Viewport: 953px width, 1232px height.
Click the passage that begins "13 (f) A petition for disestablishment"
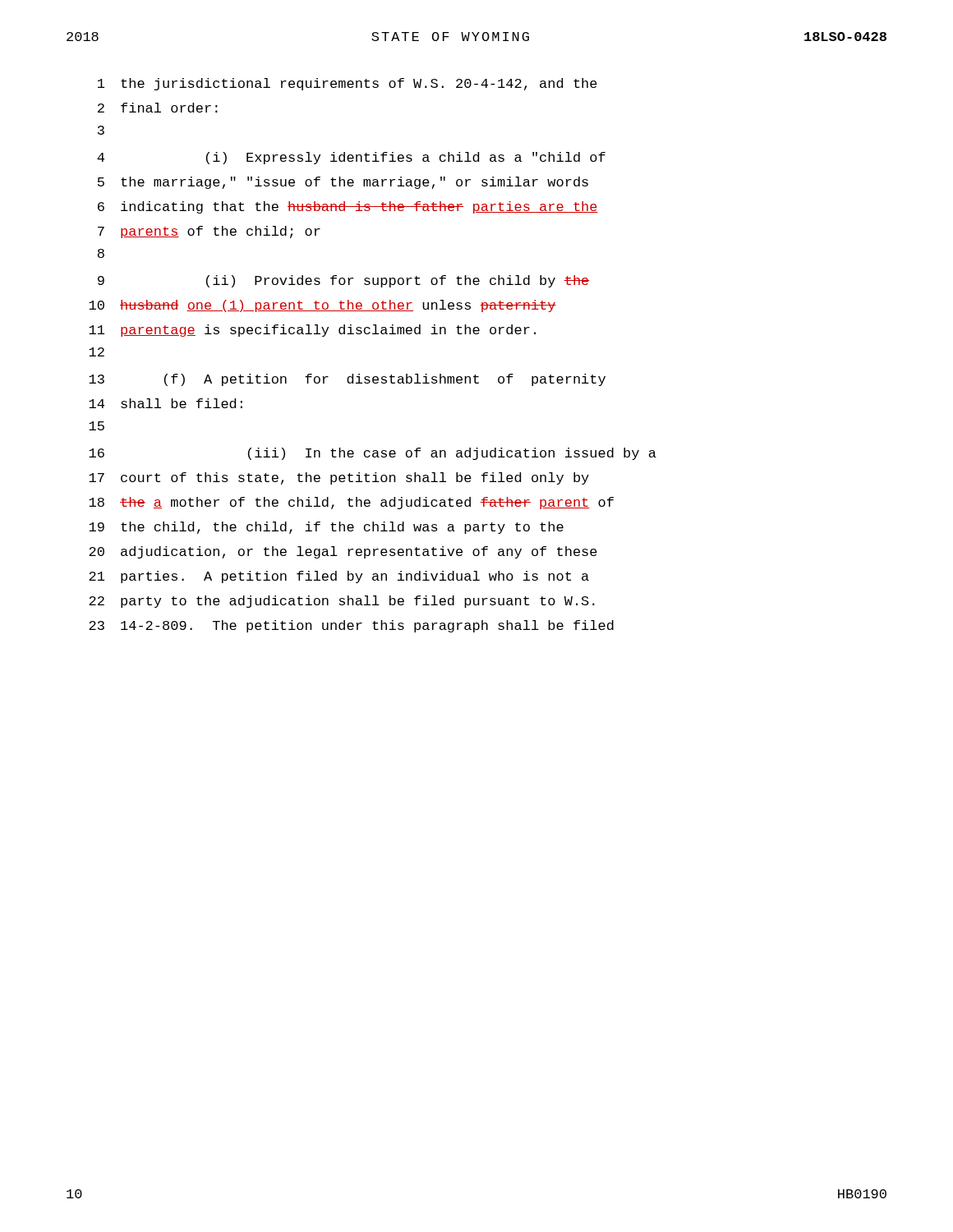coord(468,380)
